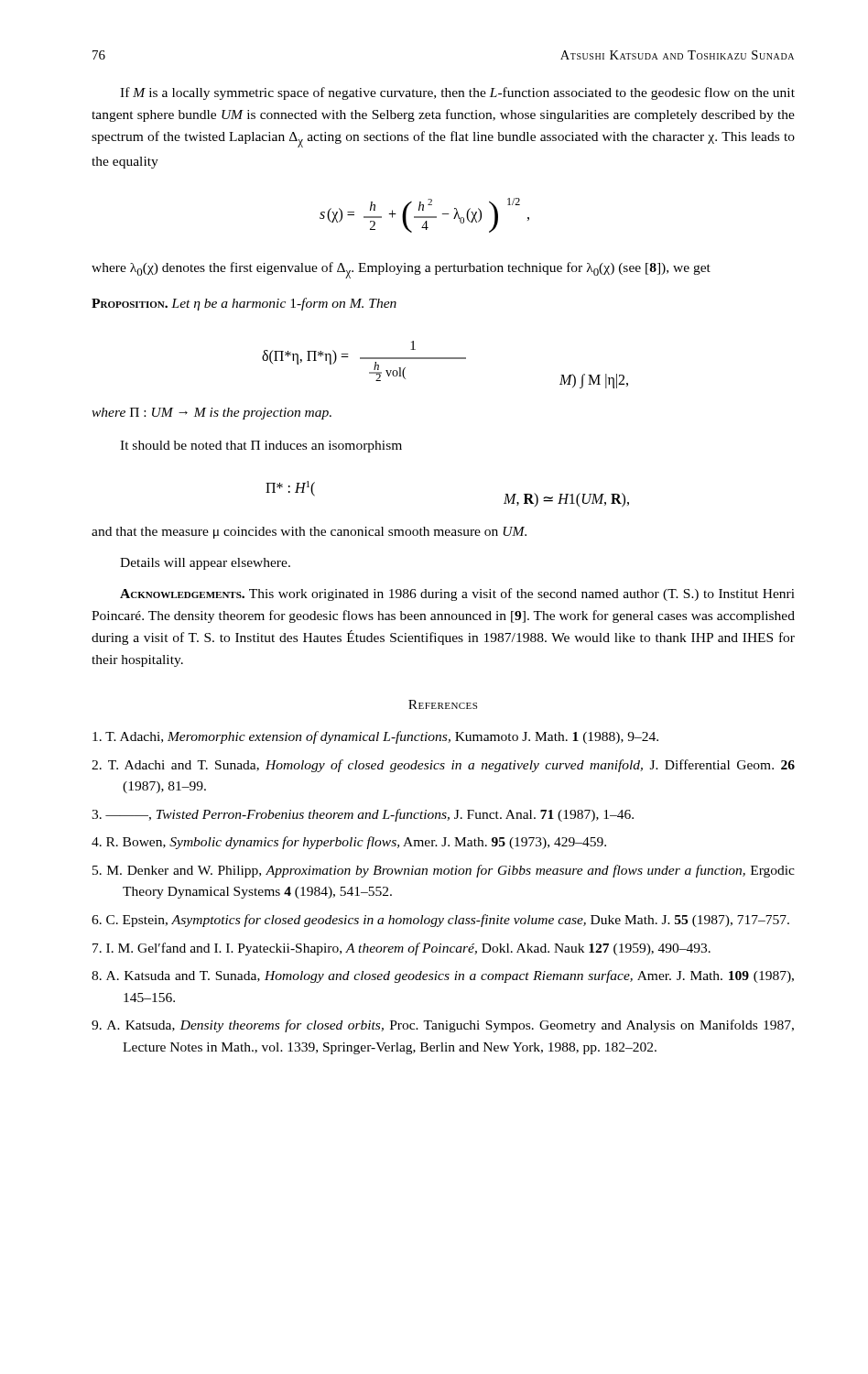Click the formula that begins "δ(Π*η, Π*η) = 1"

pos(443,358)
